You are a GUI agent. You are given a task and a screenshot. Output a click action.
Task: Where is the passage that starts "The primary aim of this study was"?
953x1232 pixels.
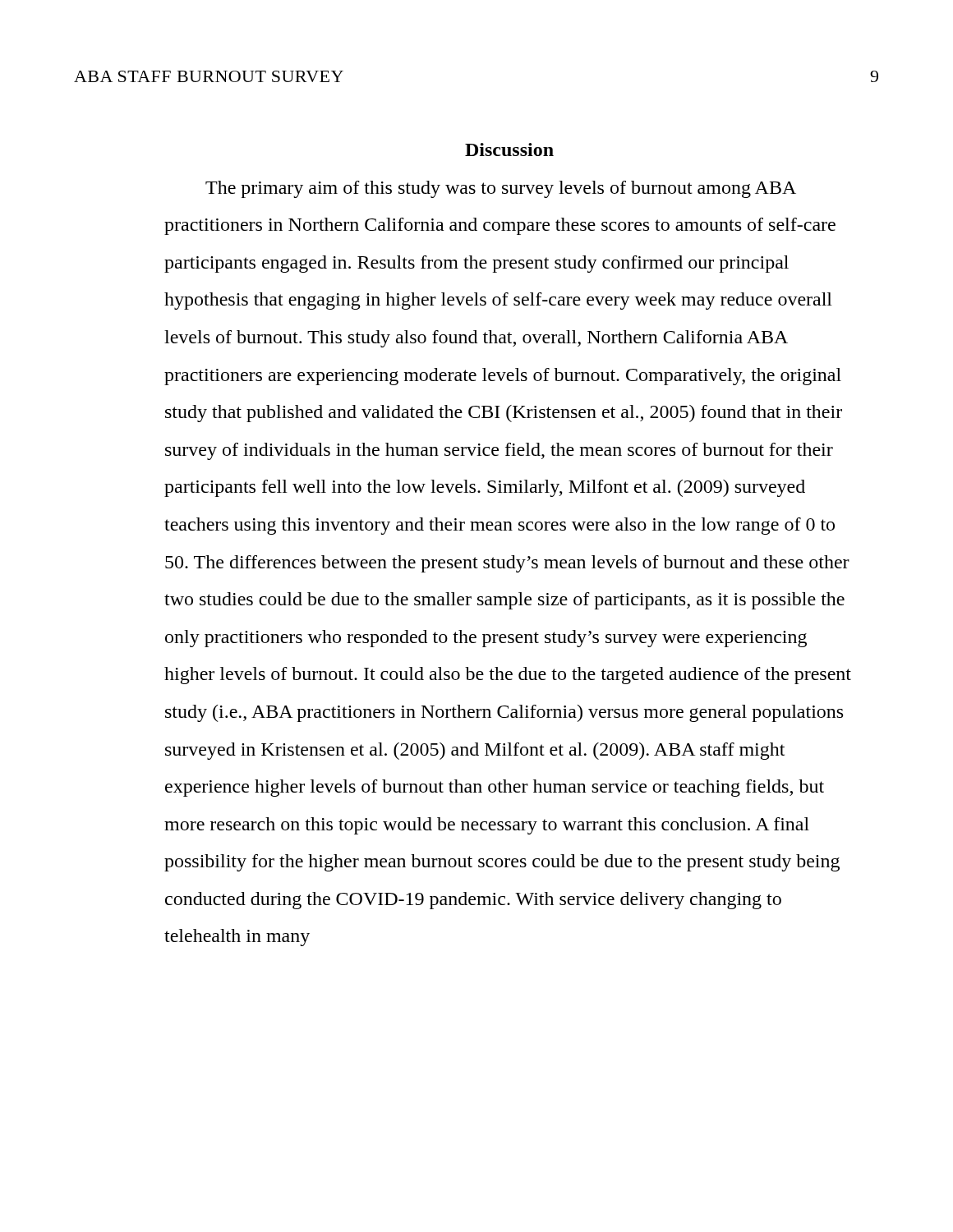[508, 561]
